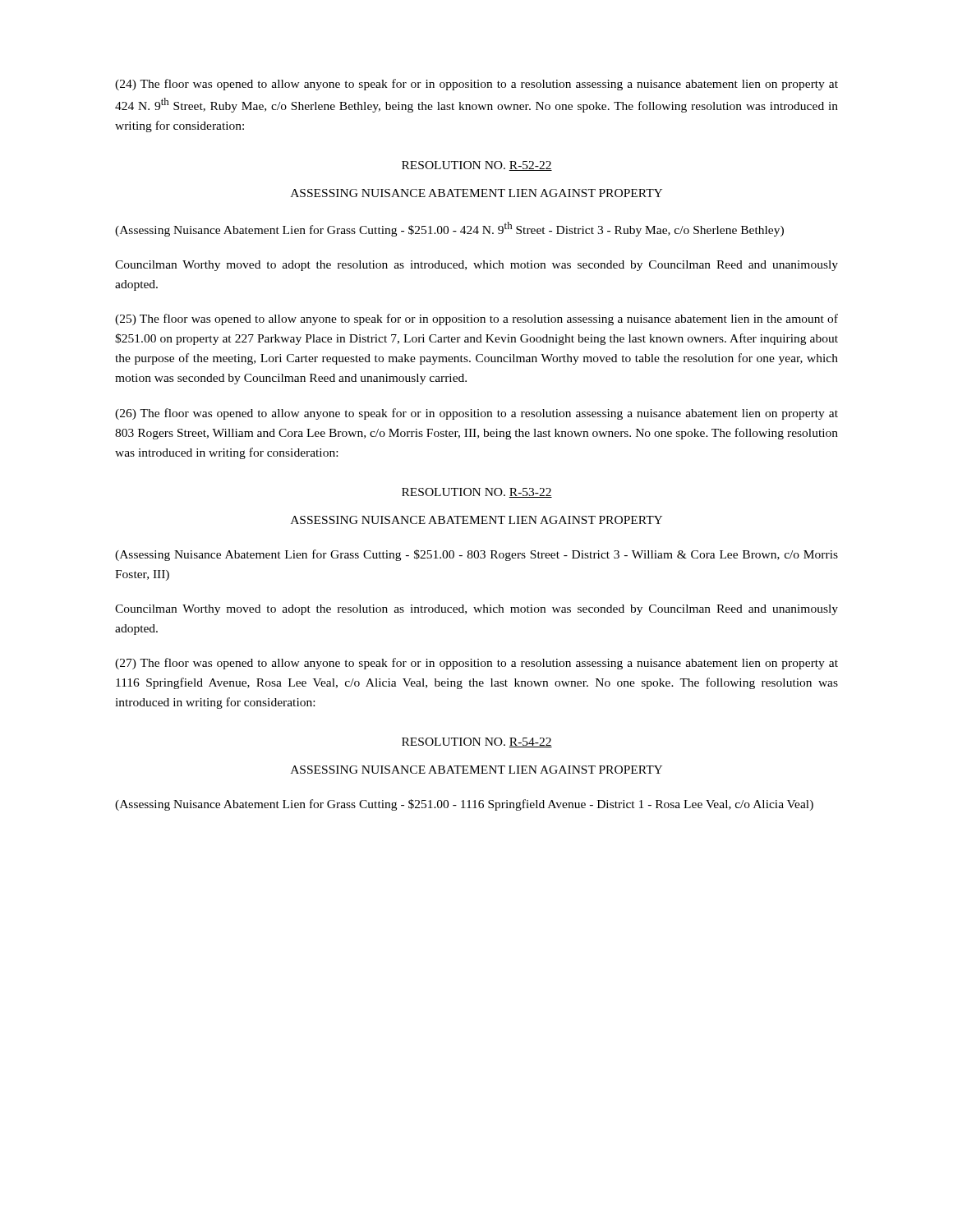Point to the text block starting "RESOLUTION NO. R-53-22"
Screen dimensions: 1232x953
click(476, 491)
